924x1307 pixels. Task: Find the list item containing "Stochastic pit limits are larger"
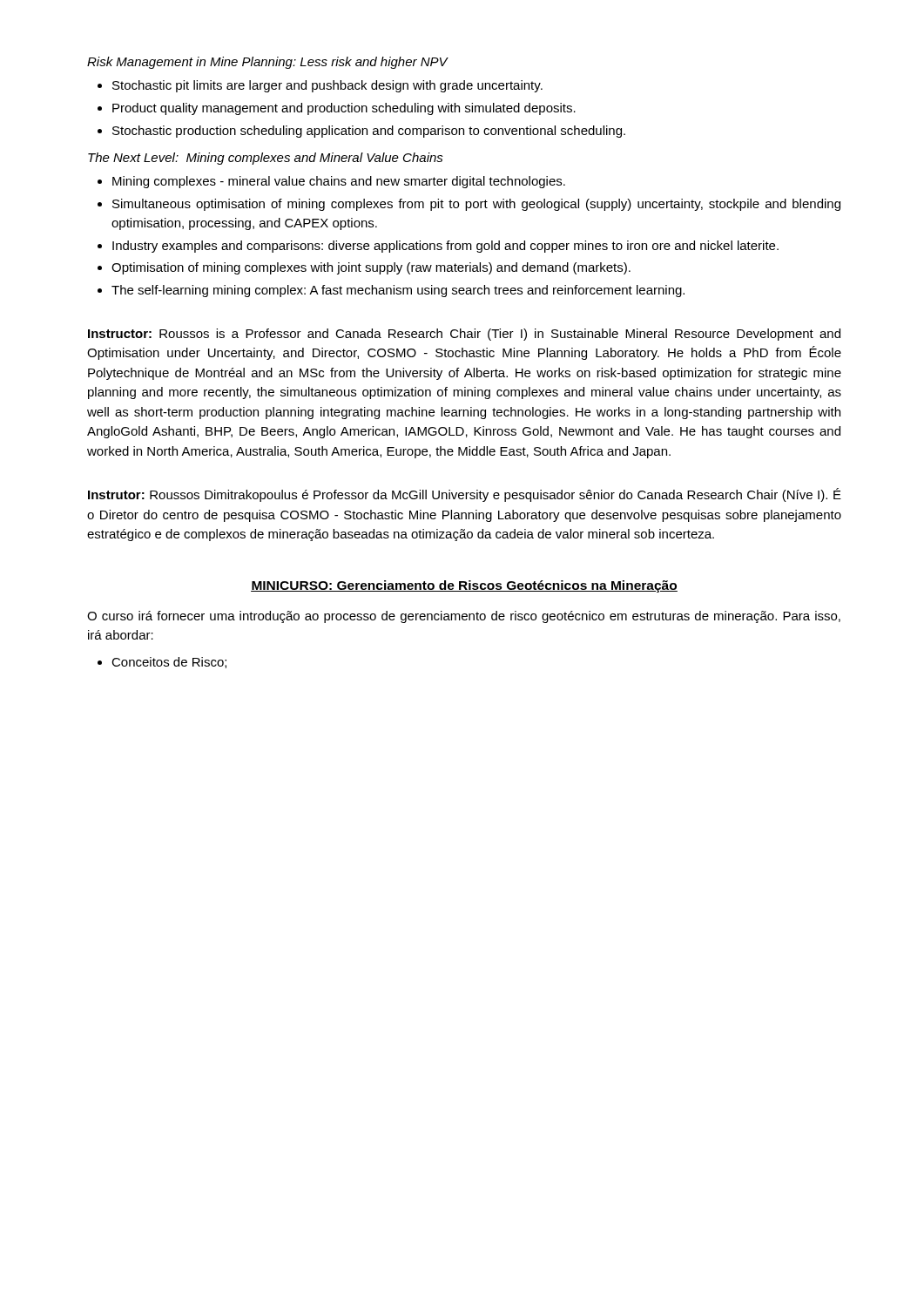(464, 85)
